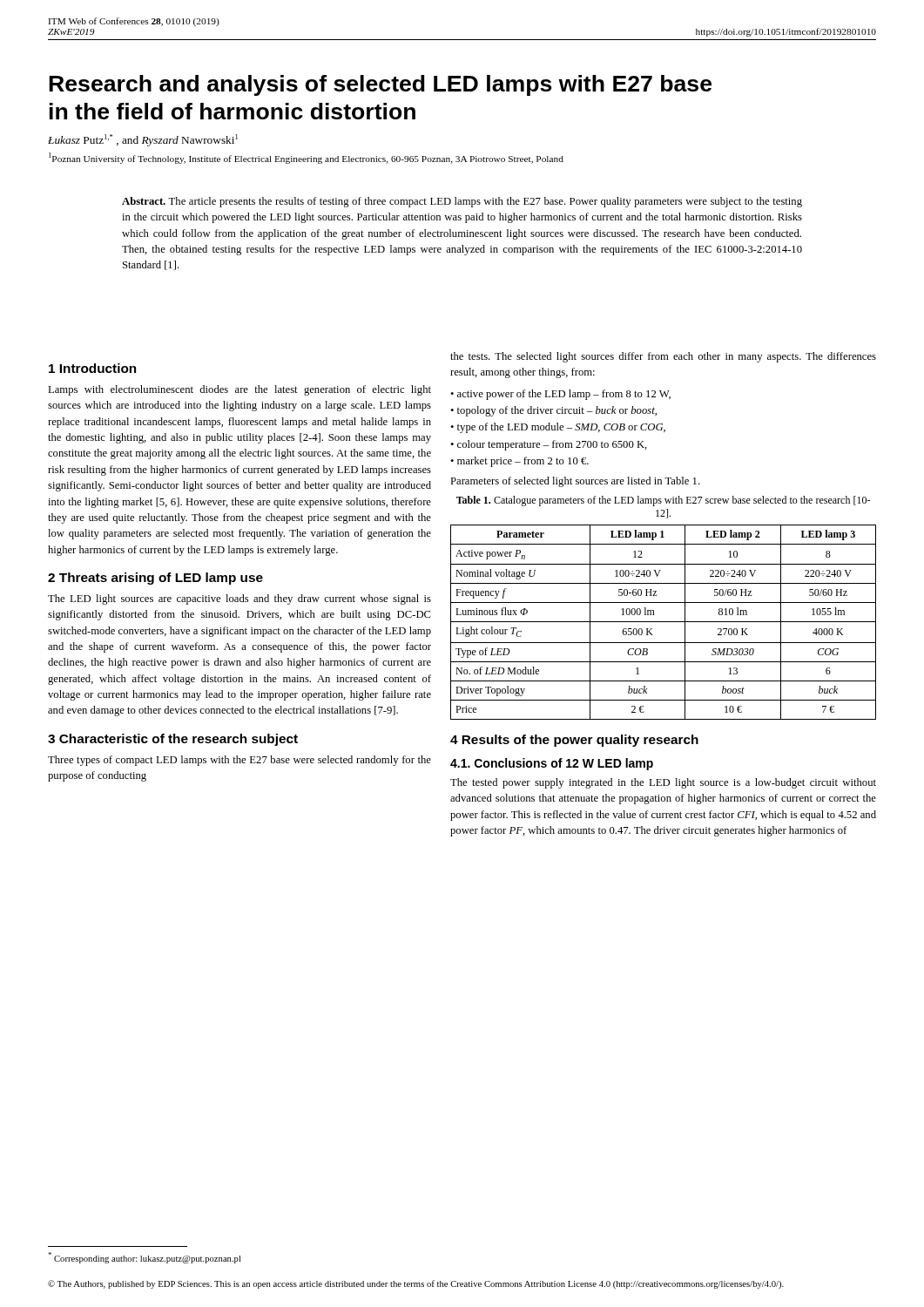The height and width of the screenshot is (1307, 924).
Task: Navigate to the element starting "Łukasz Putz1,* , and"
Action: coord(143,140)
